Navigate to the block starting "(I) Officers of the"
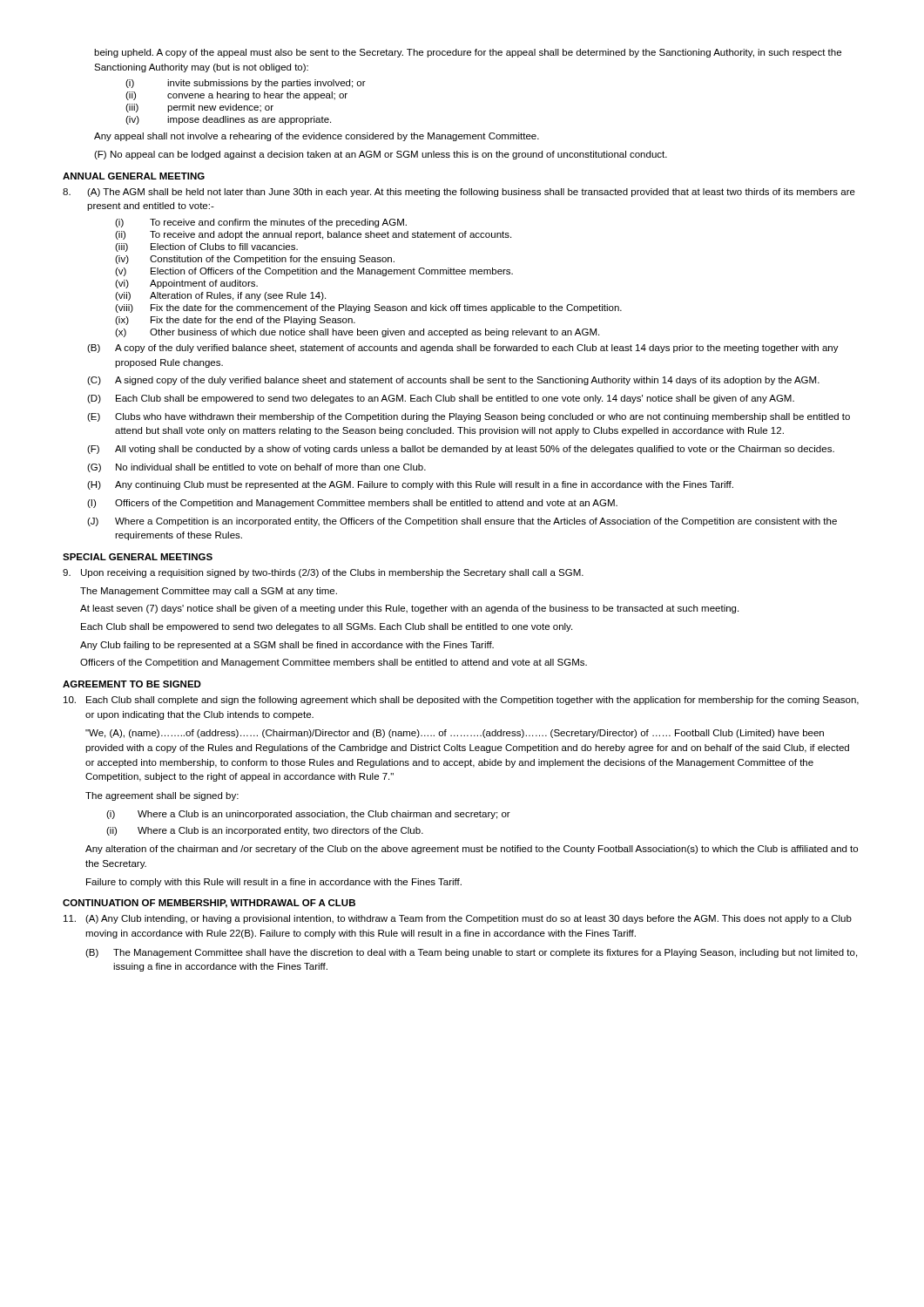The width and height of the screenshot is (924, 1307). [x=353, y=503]
